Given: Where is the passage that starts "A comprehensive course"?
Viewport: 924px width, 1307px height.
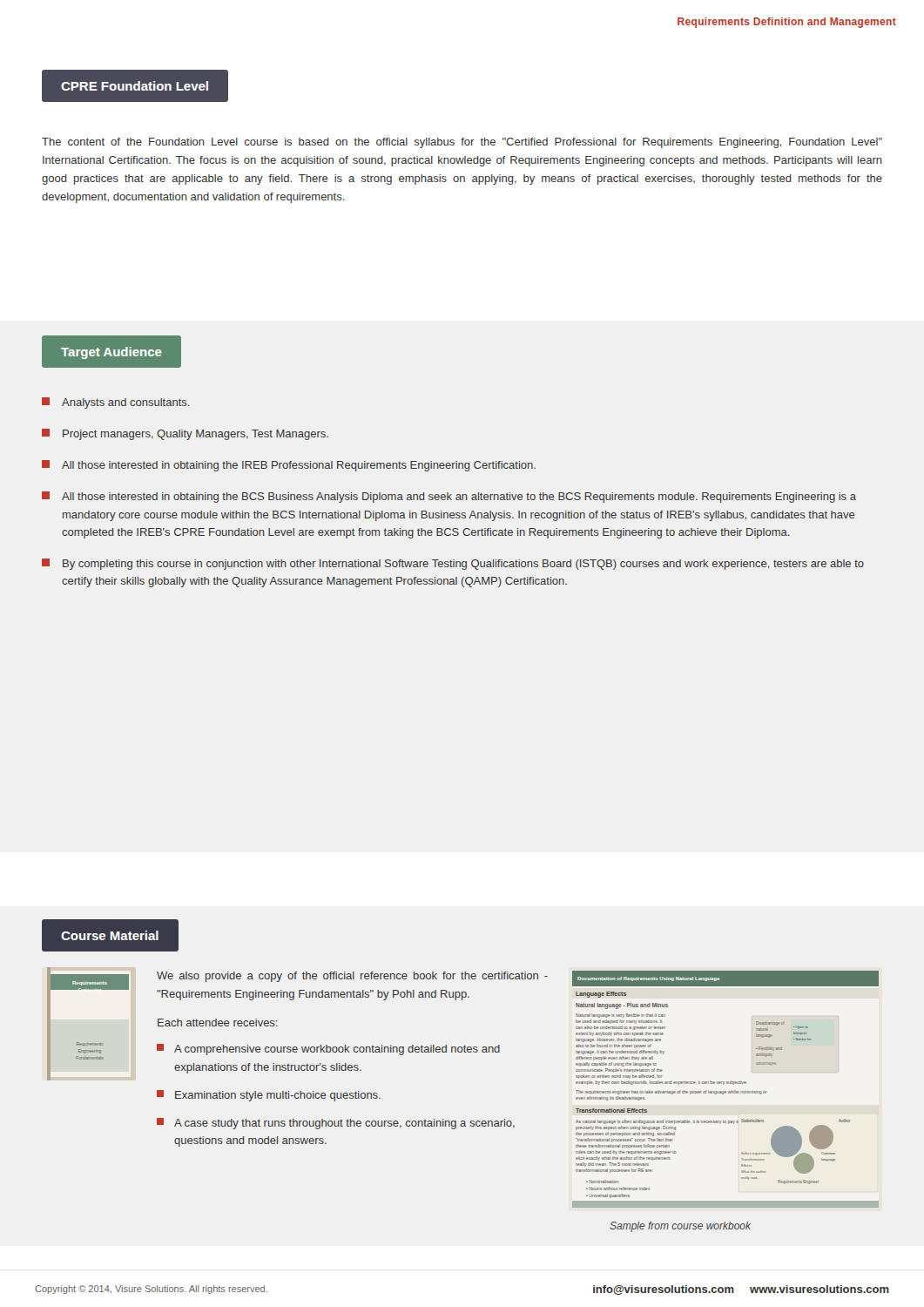Looking at the screenshot, I should coord(352,1058).
